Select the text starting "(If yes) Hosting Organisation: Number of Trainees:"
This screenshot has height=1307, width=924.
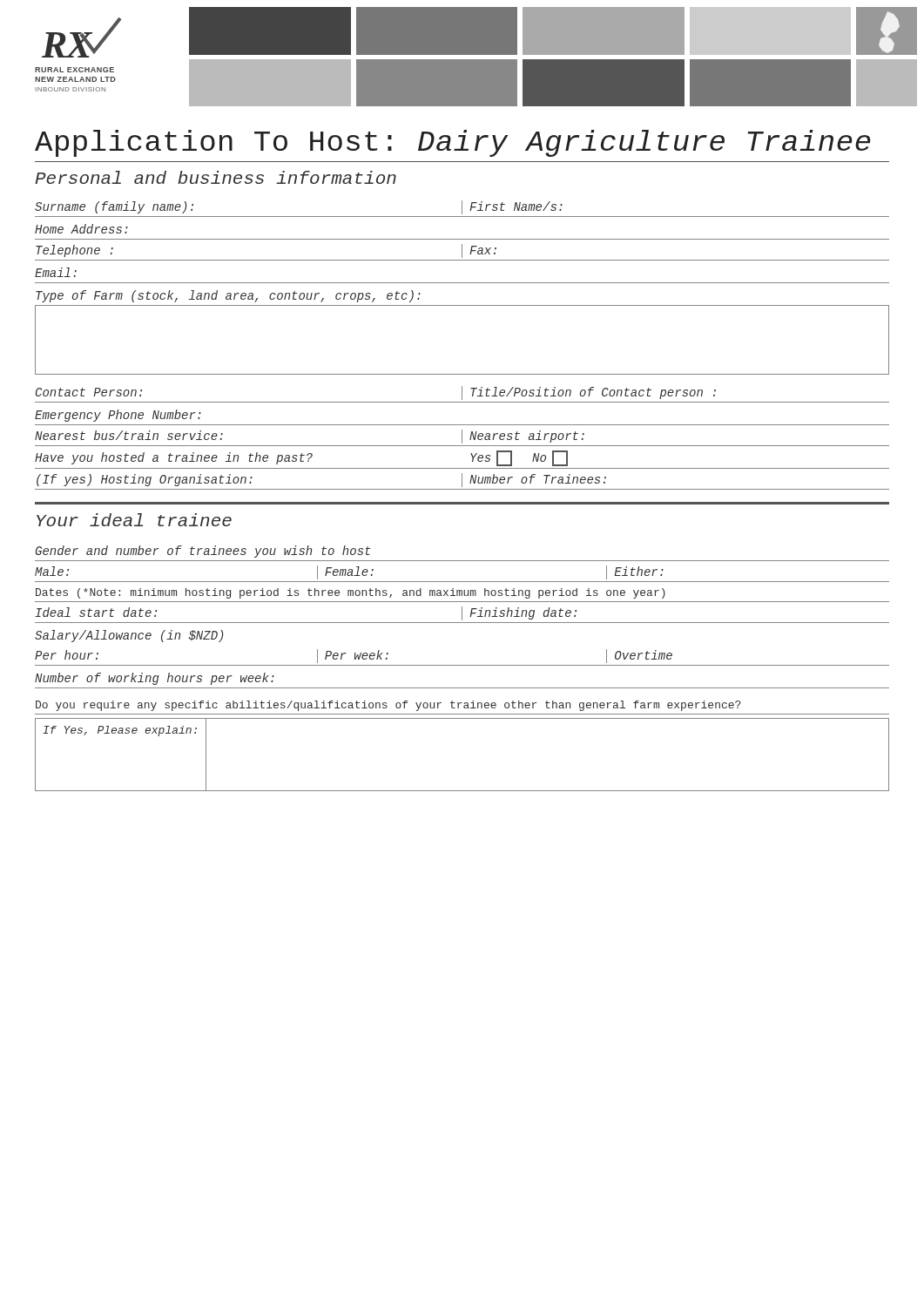[x=462, y=480]
